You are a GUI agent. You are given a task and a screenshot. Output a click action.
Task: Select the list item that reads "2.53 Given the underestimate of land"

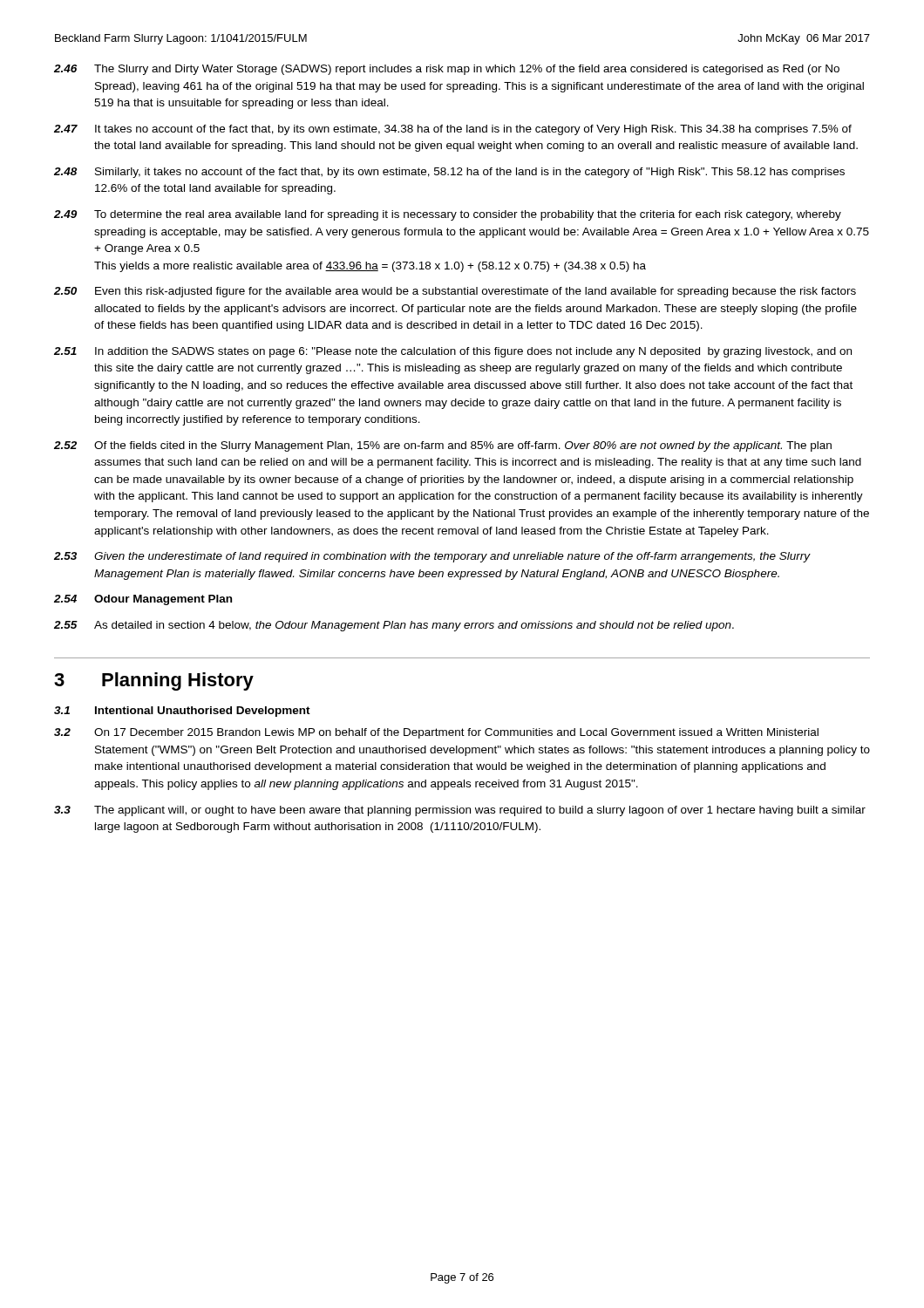(462, 565)
